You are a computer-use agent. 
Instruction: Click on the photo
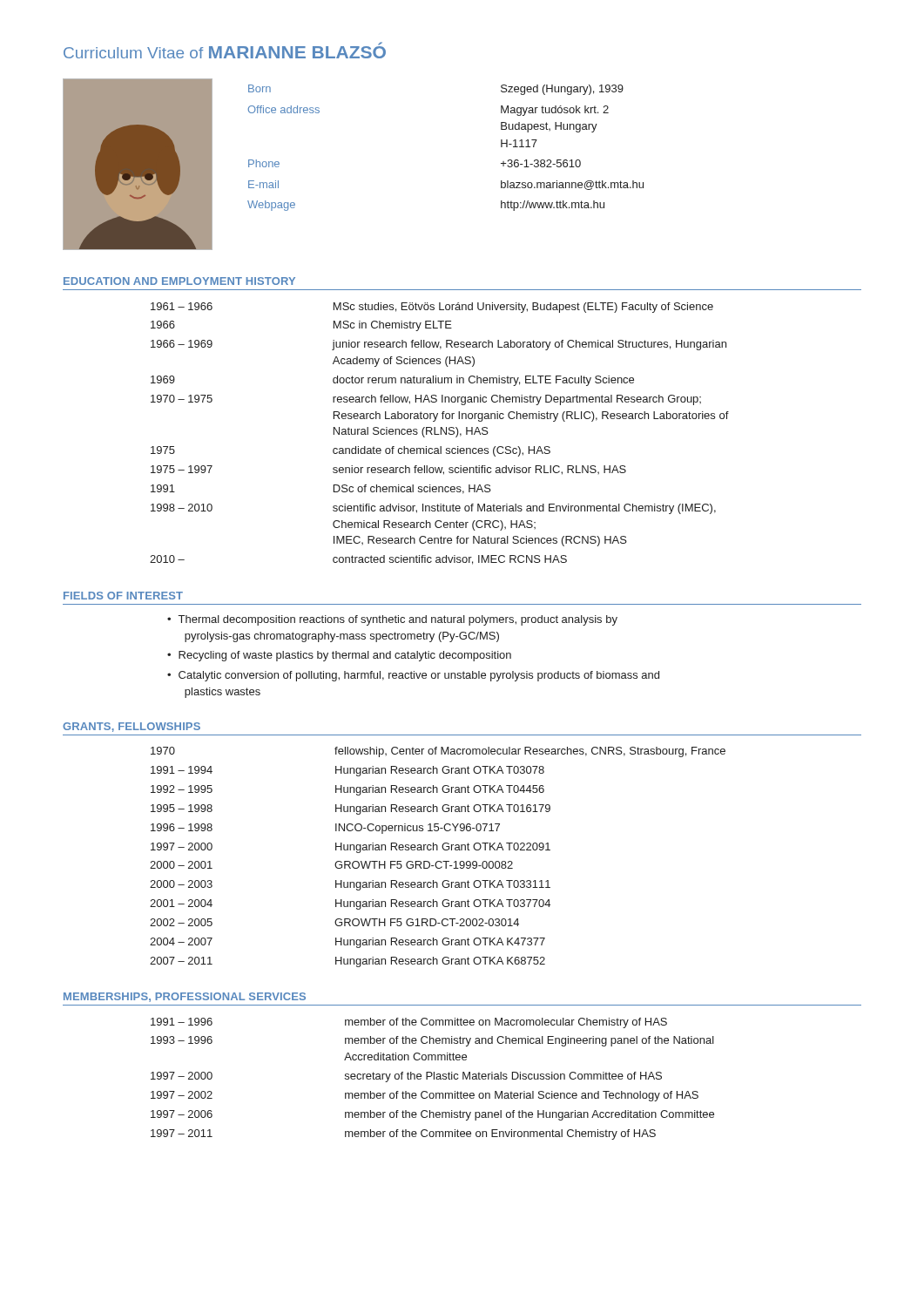click(x=138, y=164)
